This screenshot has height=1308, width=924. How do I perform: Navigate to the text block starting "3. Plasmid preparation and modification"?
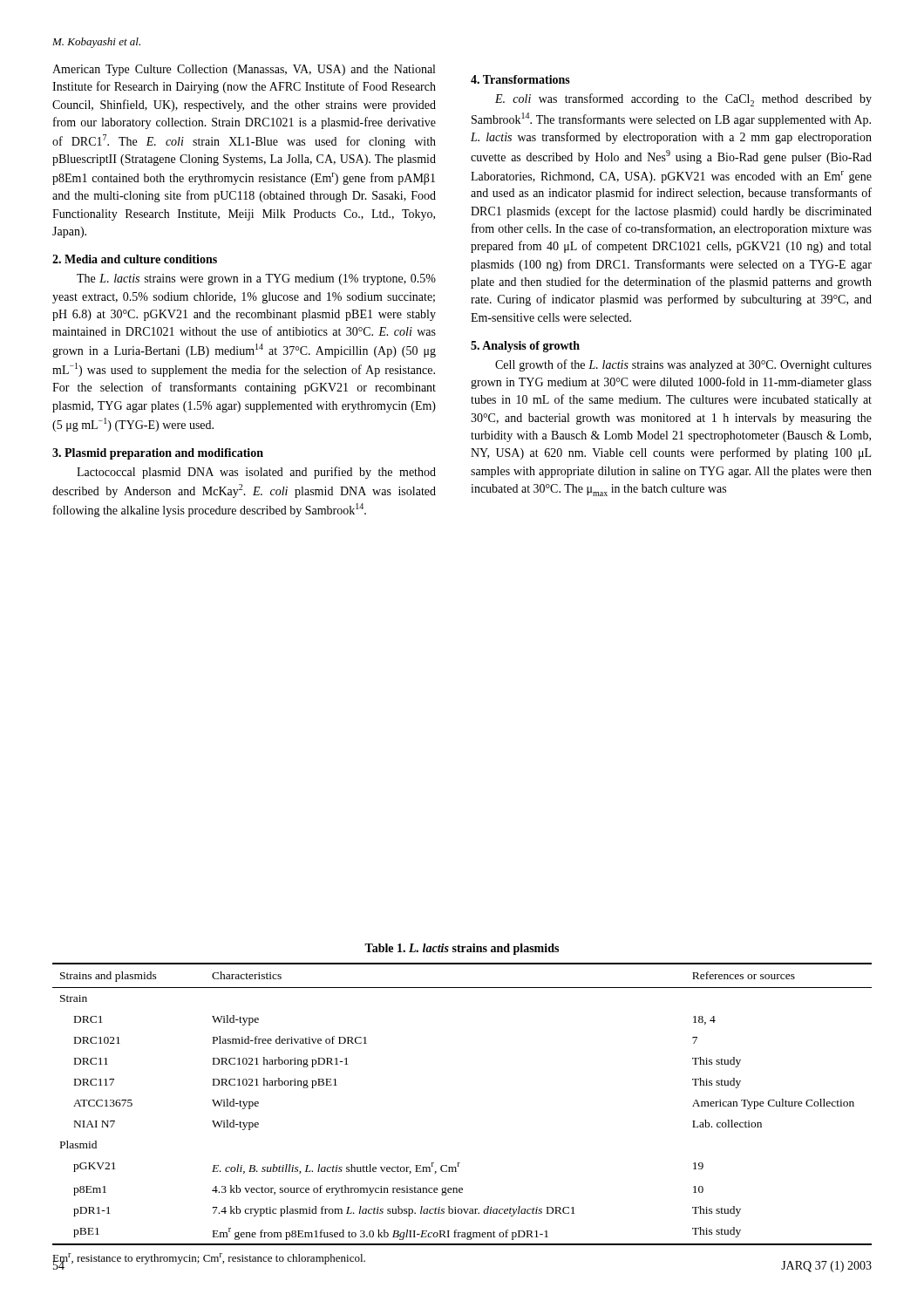[158, 453]
